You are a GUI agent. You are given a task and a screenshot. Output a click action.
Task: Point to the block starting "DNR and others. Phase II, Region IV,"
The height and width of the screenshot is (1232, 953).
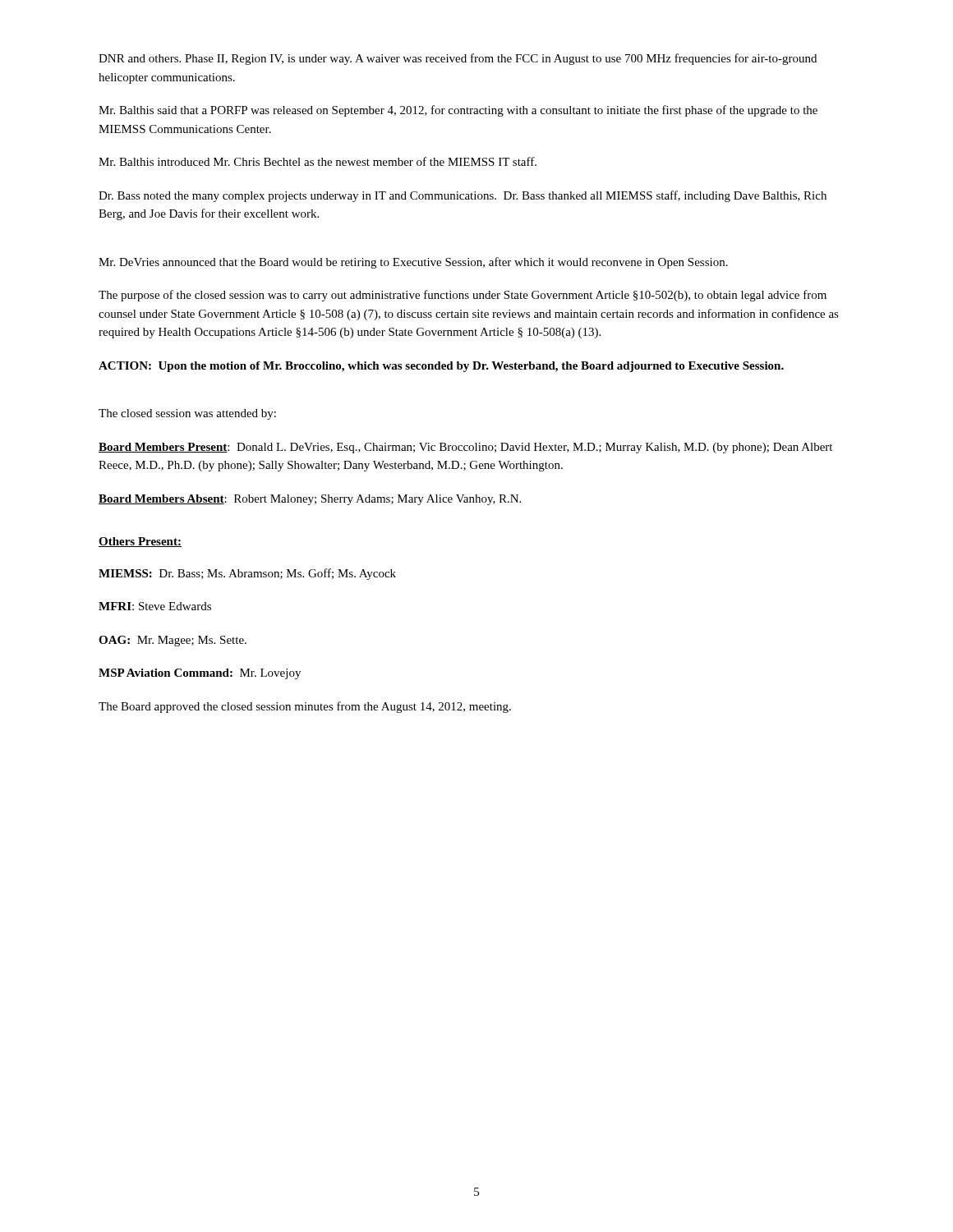(x=458, y=68)
